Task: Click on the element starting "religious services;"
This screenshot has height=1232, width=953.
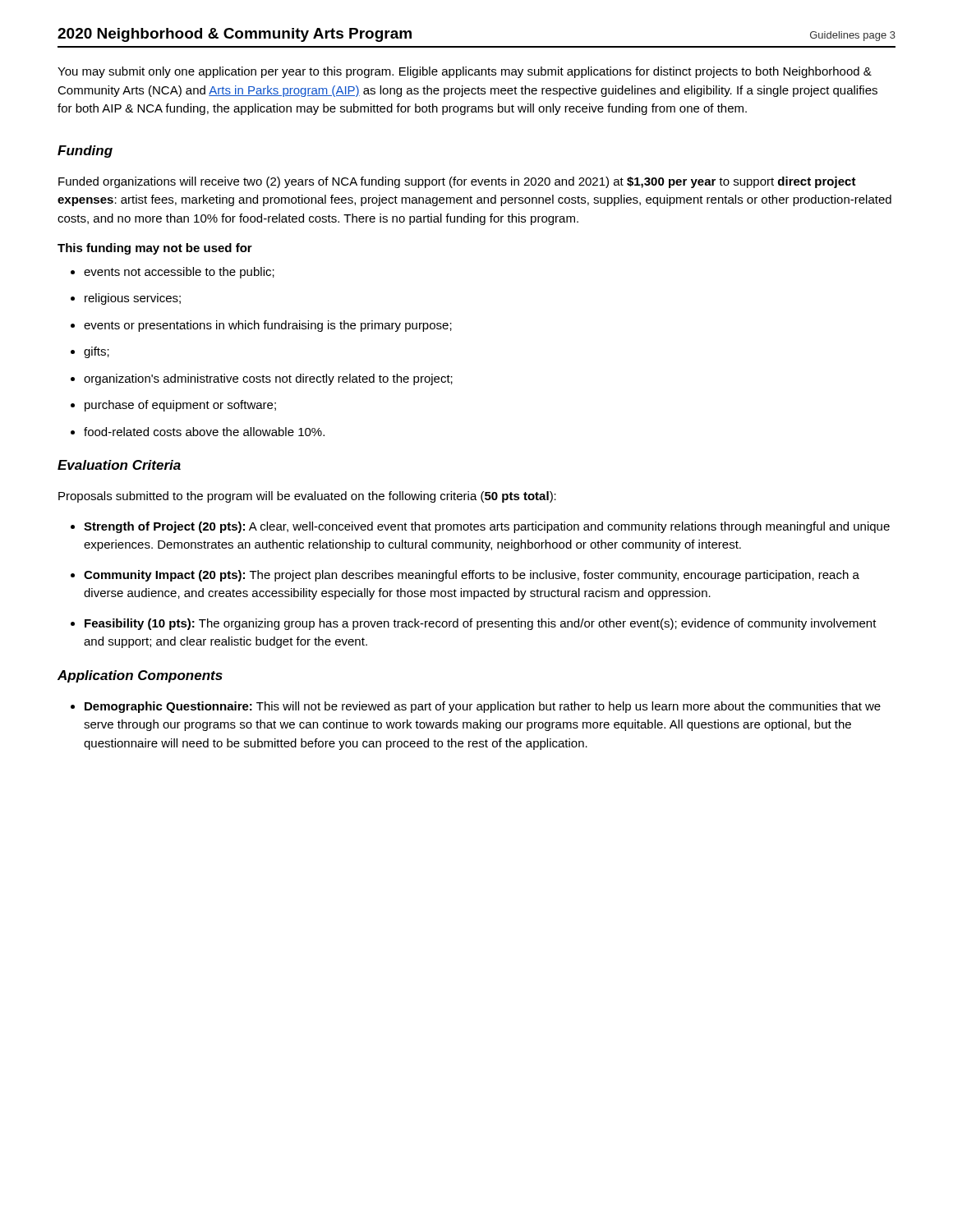Action: [126, 299]
